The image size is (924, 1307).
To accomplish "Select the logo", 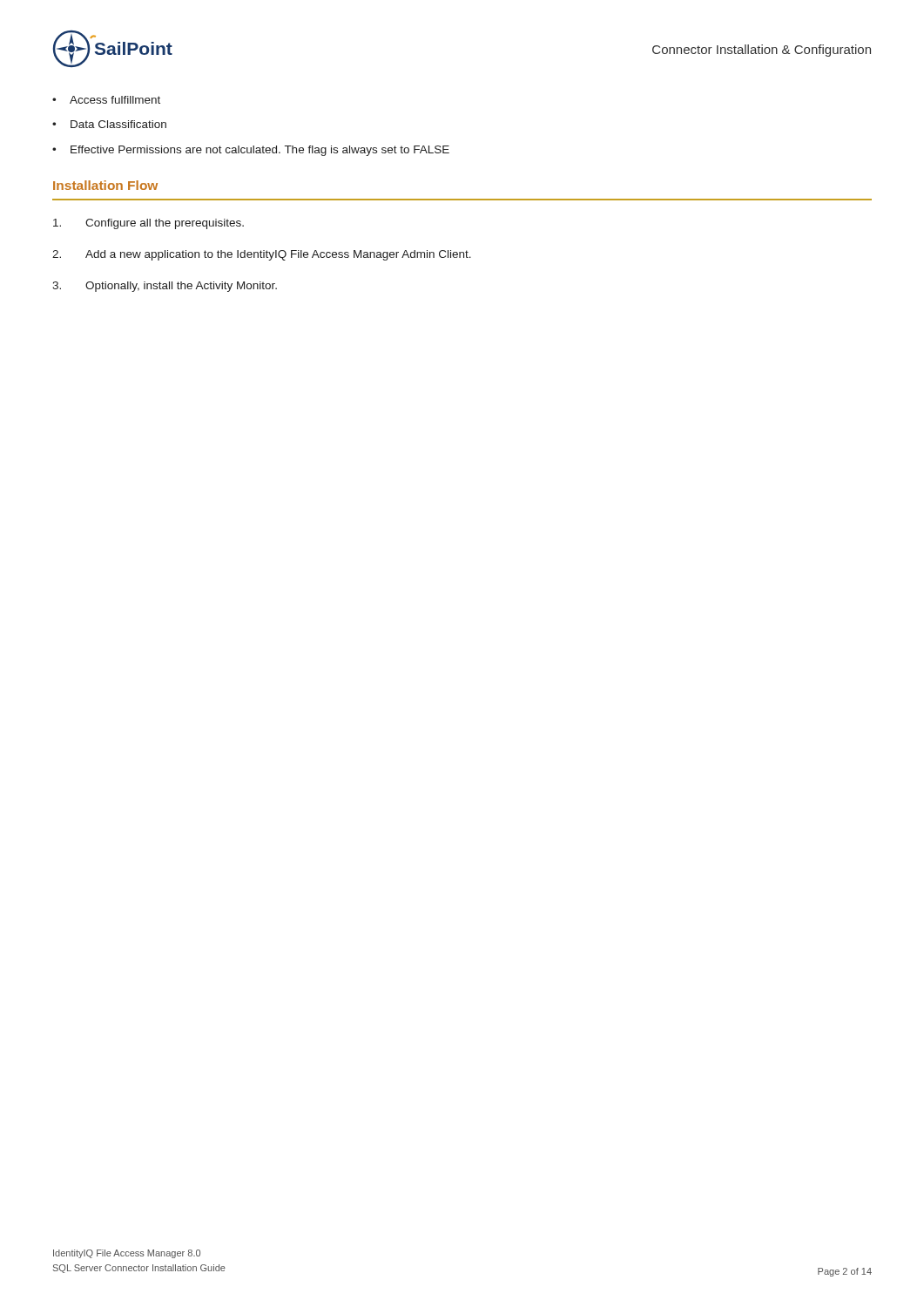I will (x=122, y=49).
